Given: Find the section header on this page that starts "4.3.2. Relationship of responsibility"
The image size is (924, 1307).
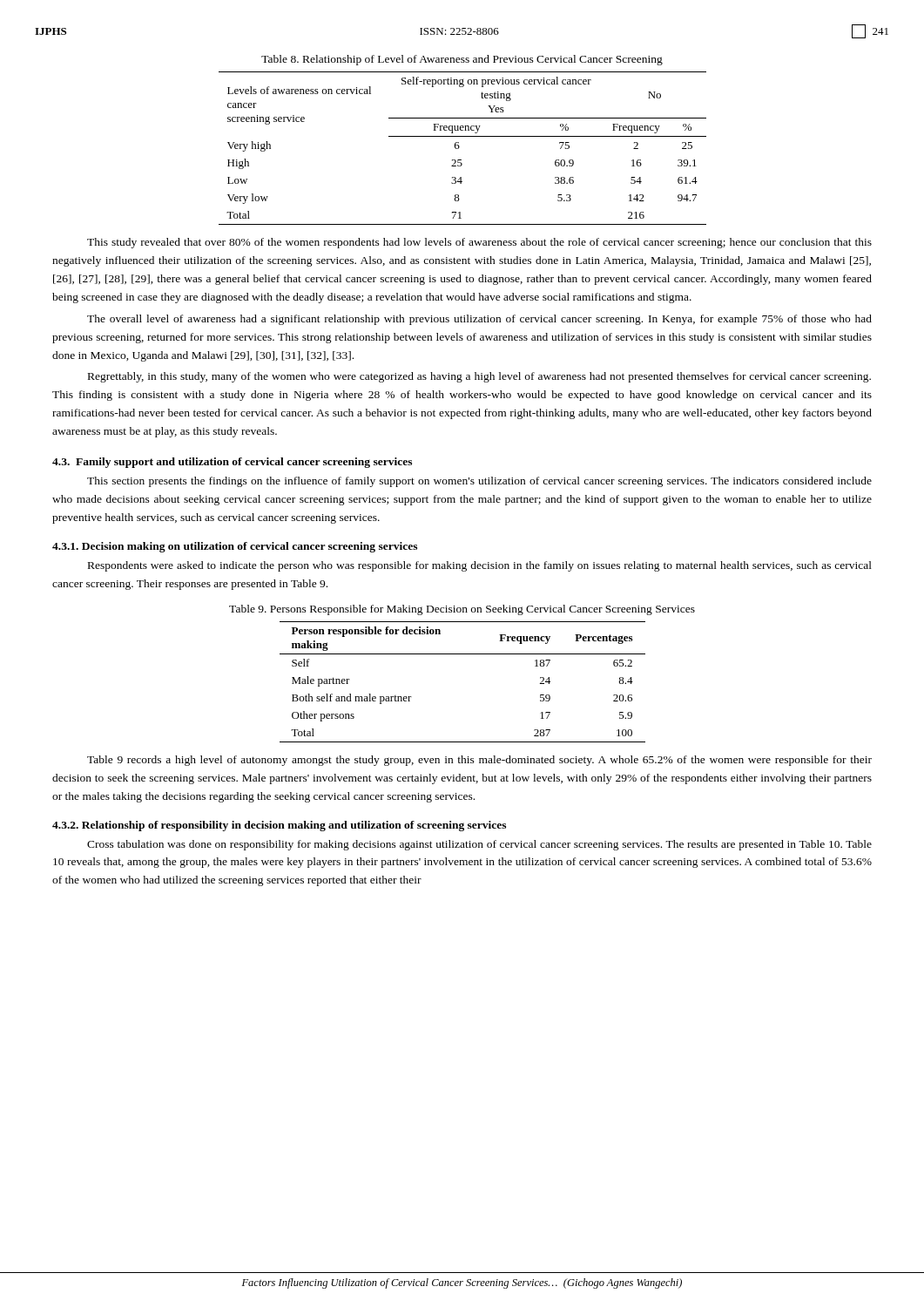Looking at the screenshot, I should (279, 824).
